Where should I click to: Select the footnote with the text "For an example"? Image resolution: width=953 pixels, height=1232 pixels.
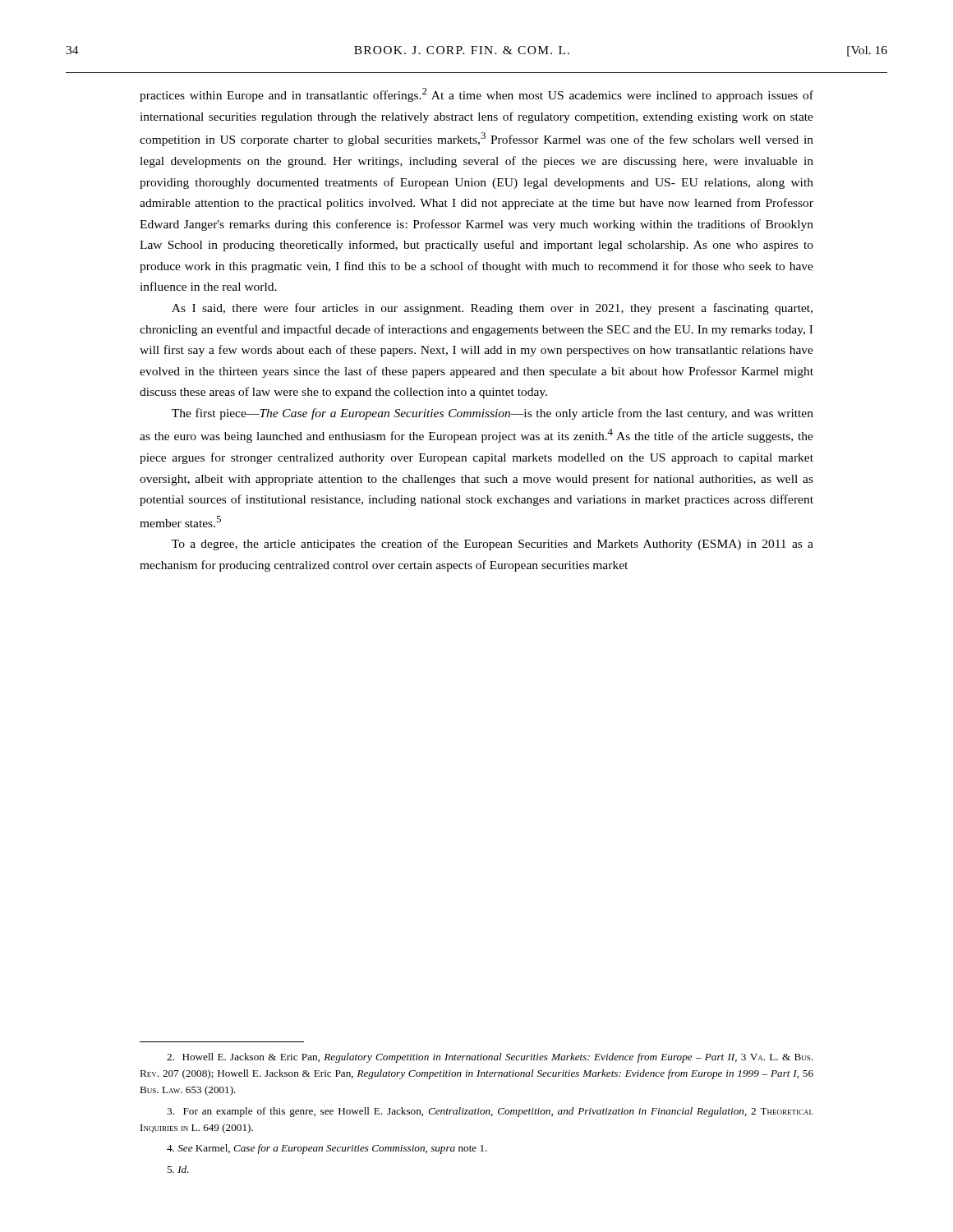pyautogui.click(x=476, y=1119)
